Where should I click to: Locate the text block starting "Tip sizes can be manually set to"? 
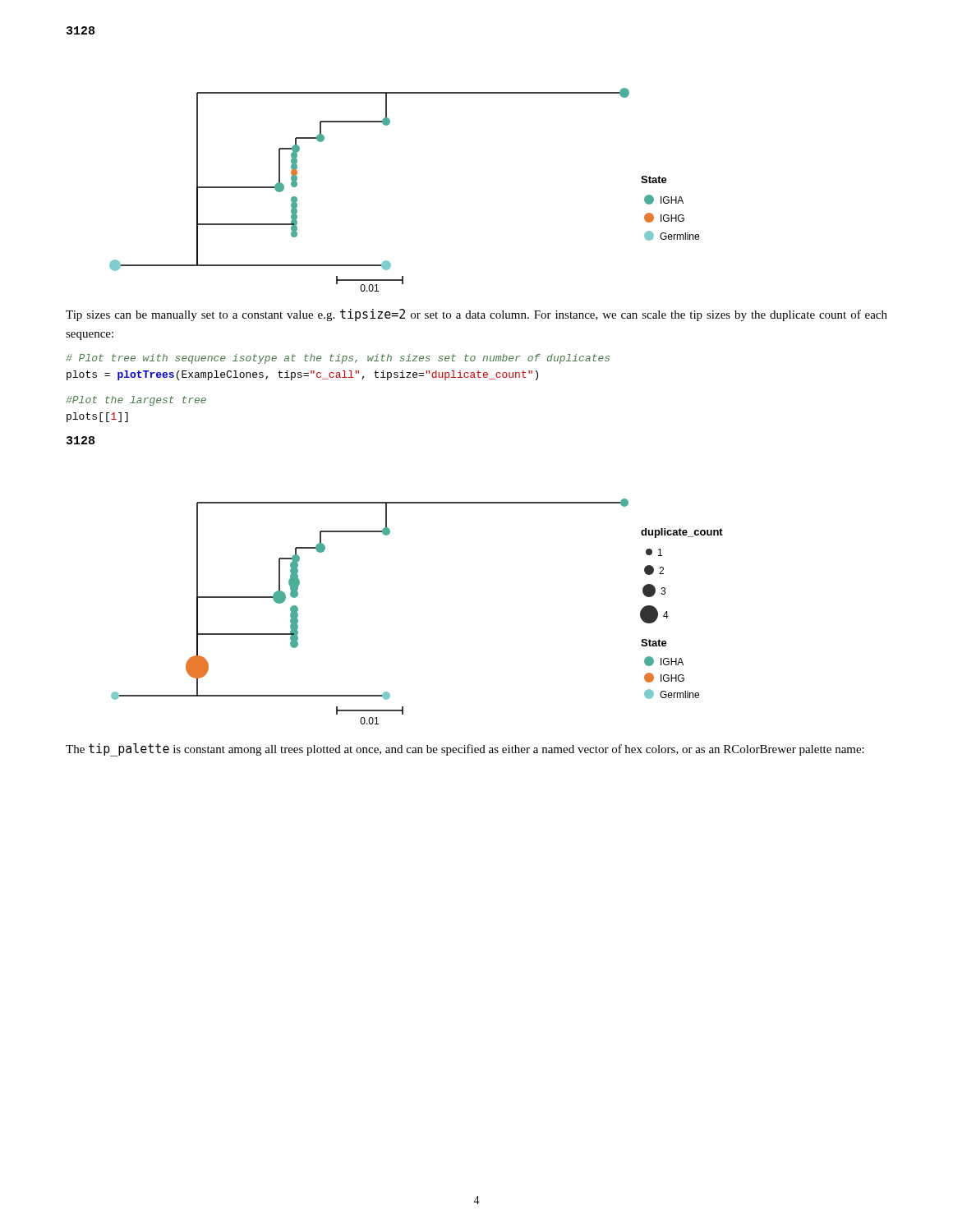tap(476, 323)
